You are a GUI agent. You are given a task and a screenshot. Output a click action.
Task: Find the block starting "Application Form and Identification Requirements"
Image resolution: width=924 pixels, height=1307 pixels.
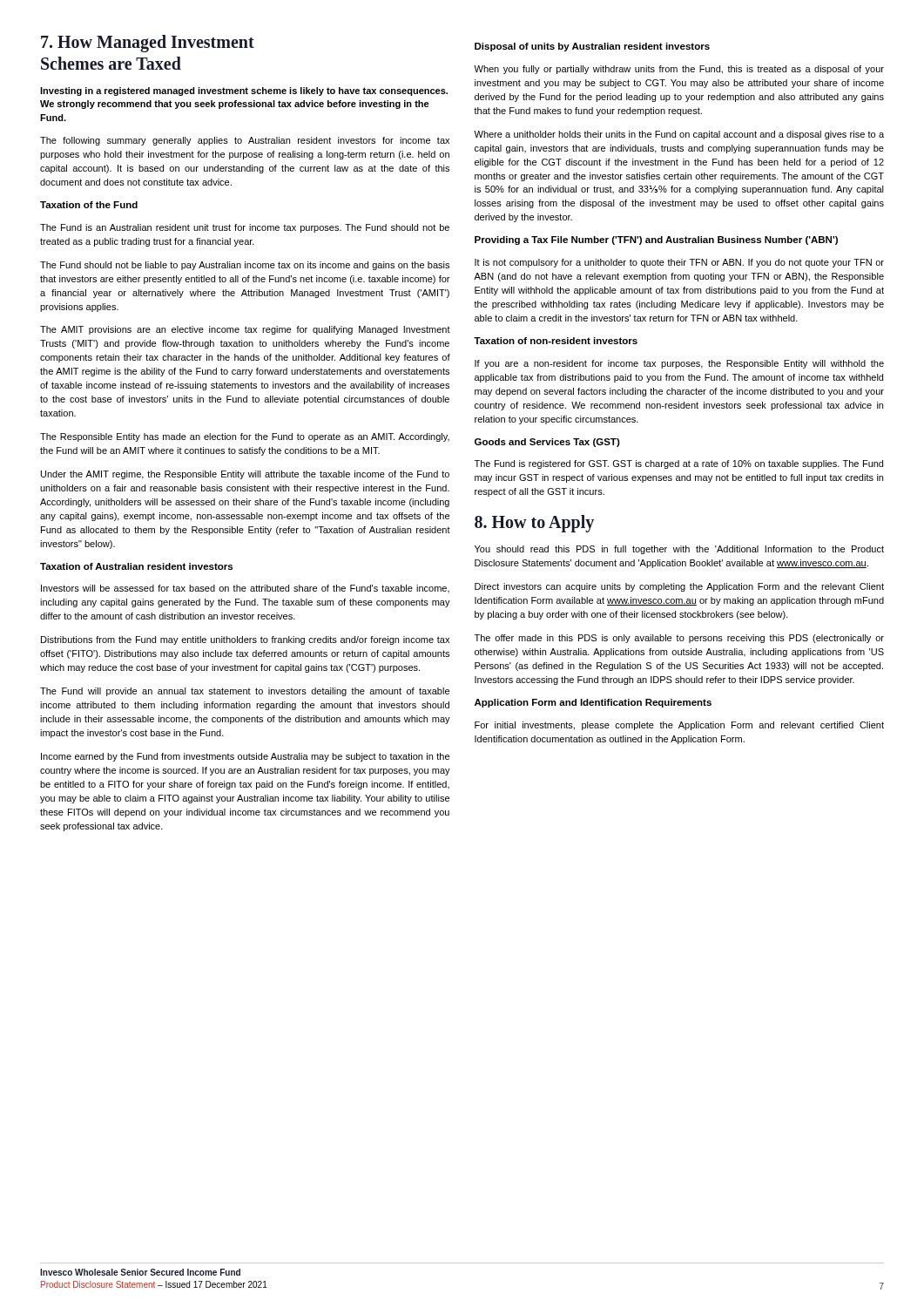679,702
